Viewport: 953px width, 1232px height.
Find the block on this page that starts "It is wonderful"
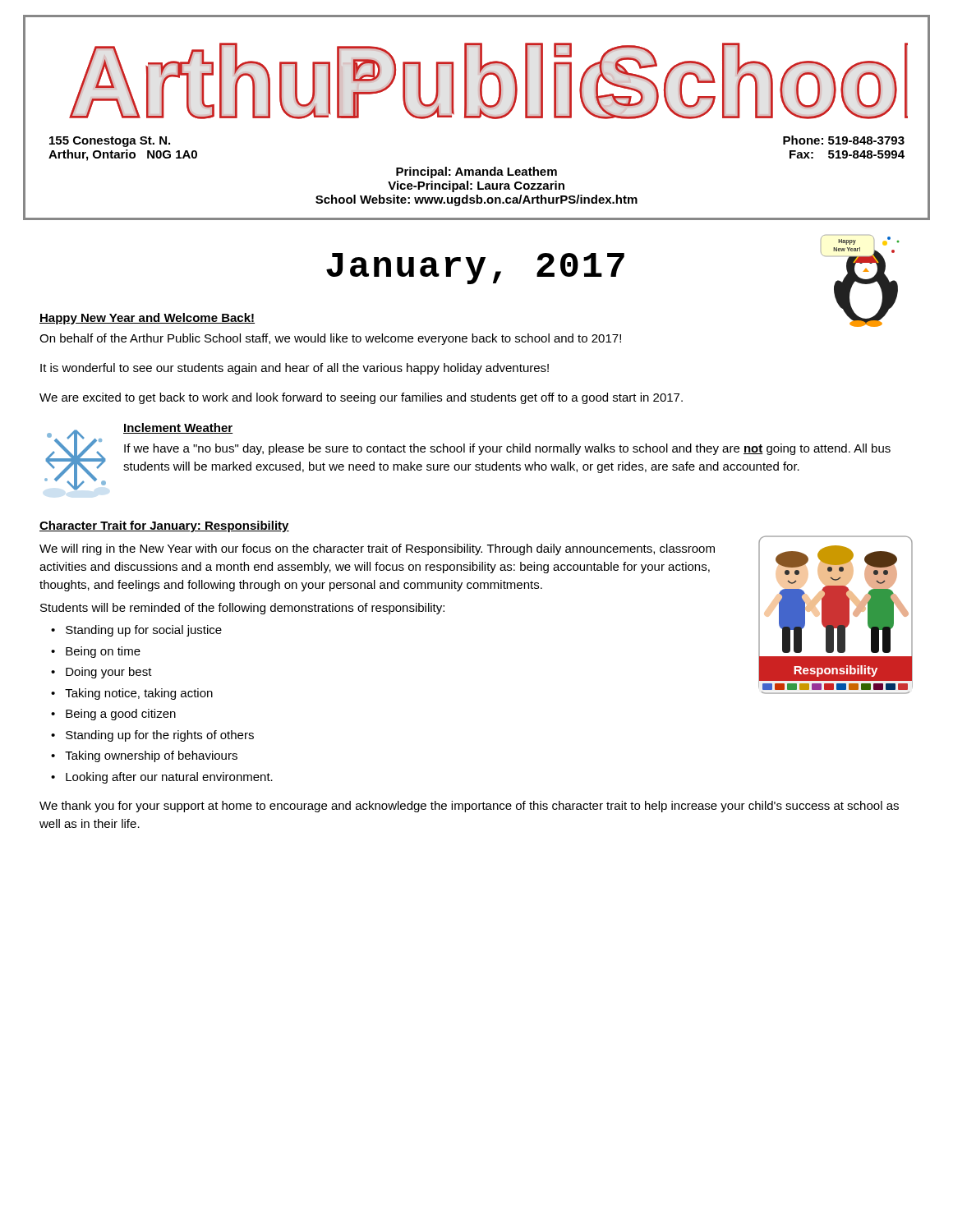click(x=295, y=367)
